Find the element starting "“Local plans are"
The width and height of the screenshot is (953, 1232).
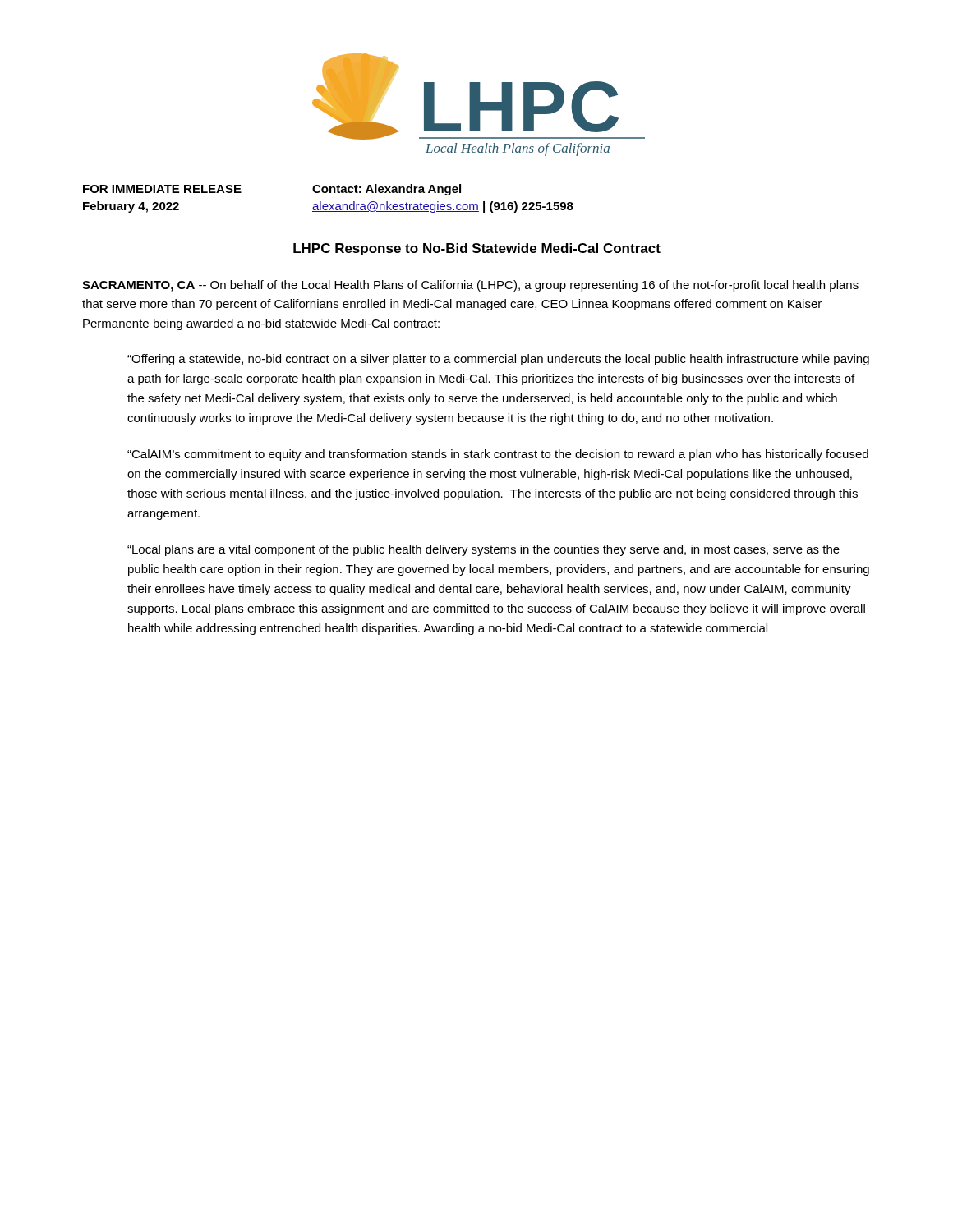pos(499,588)
